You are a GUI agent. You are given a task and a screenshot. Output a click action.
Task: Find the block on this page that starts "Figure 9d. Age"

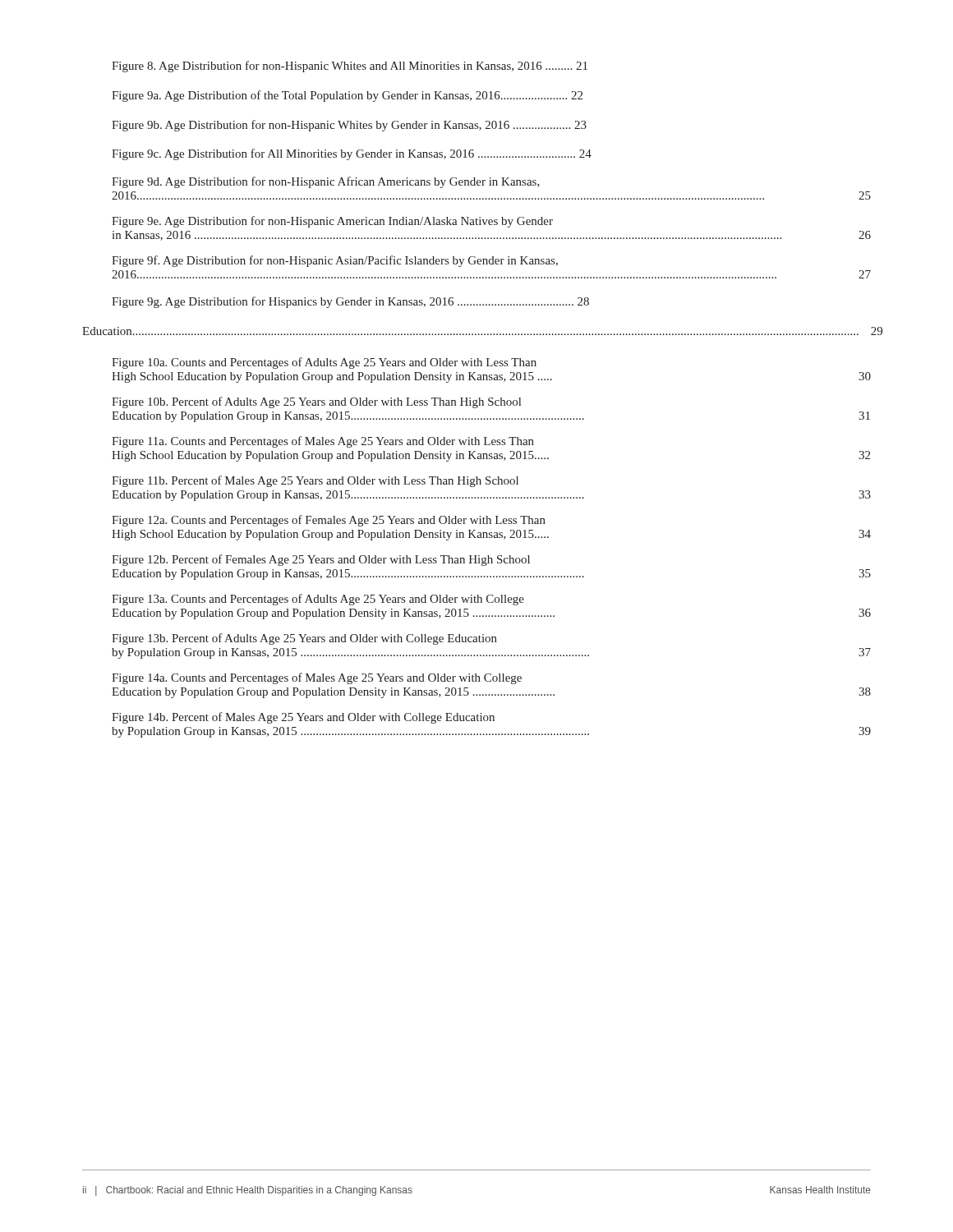(491, 189)
